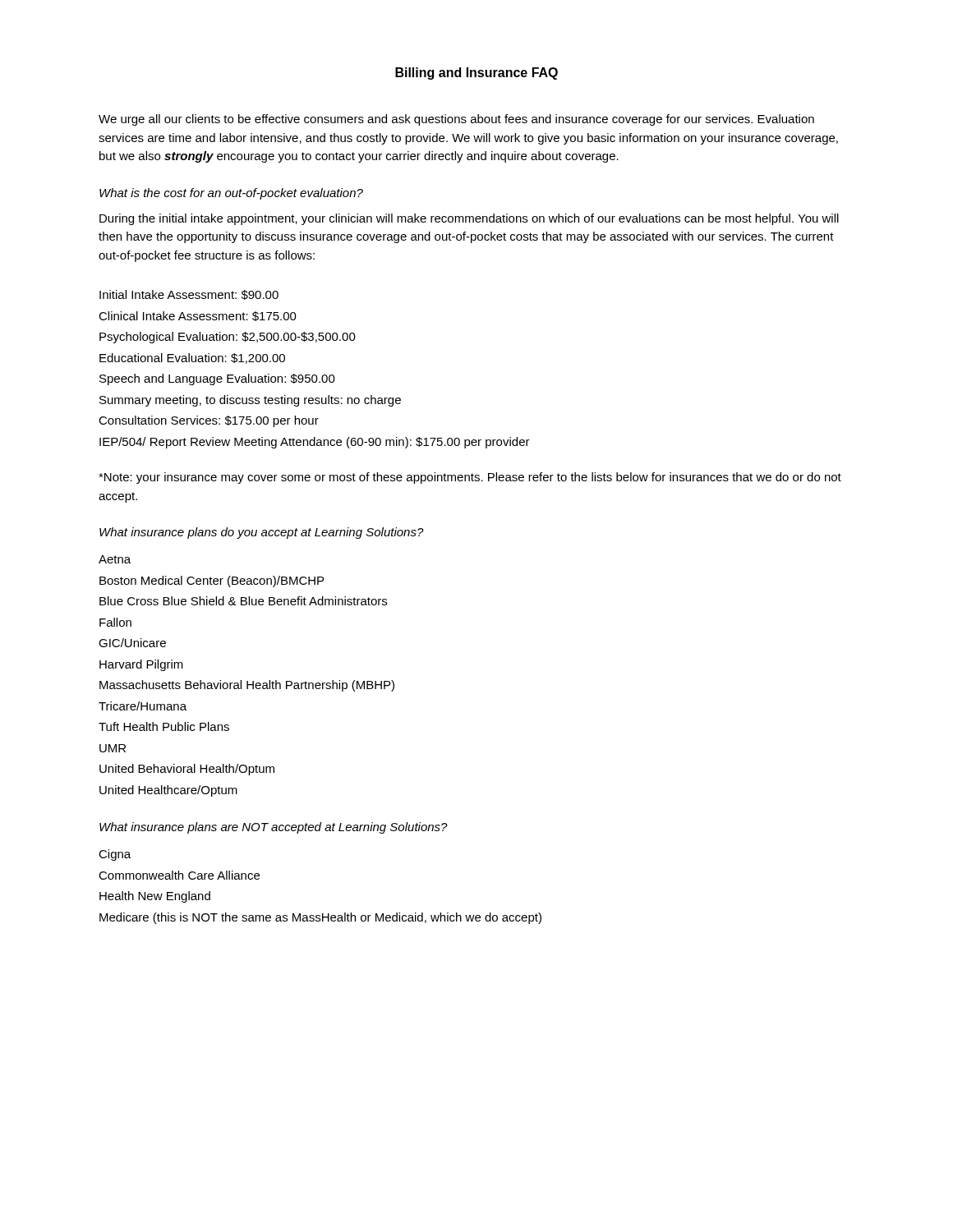
Task: Point to the text starting "Clinical Intake Assessment: $175.00"
Action: click(198, 315)
